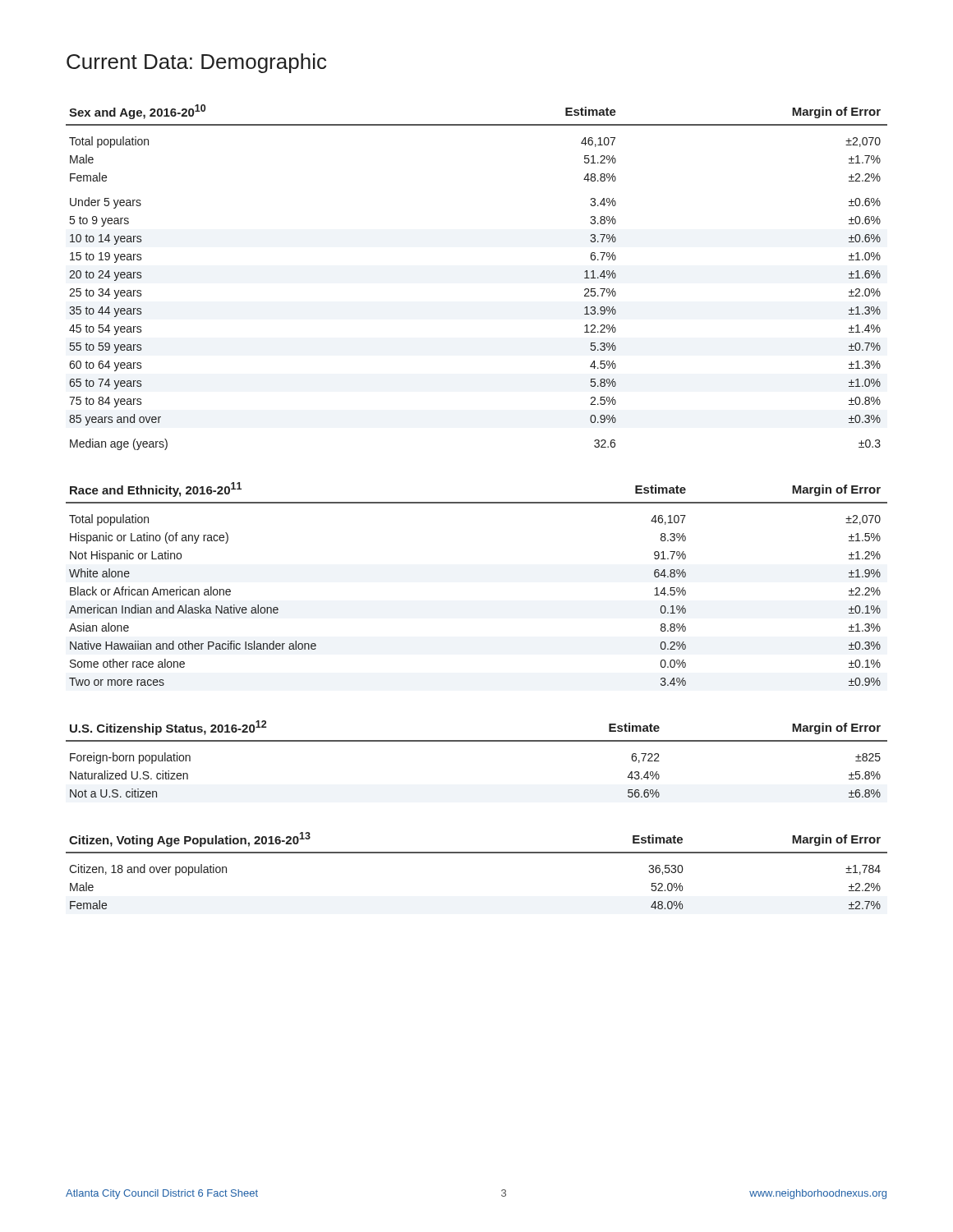Locate the text starting "Current Data: Demographic"

tap(196, 62)
